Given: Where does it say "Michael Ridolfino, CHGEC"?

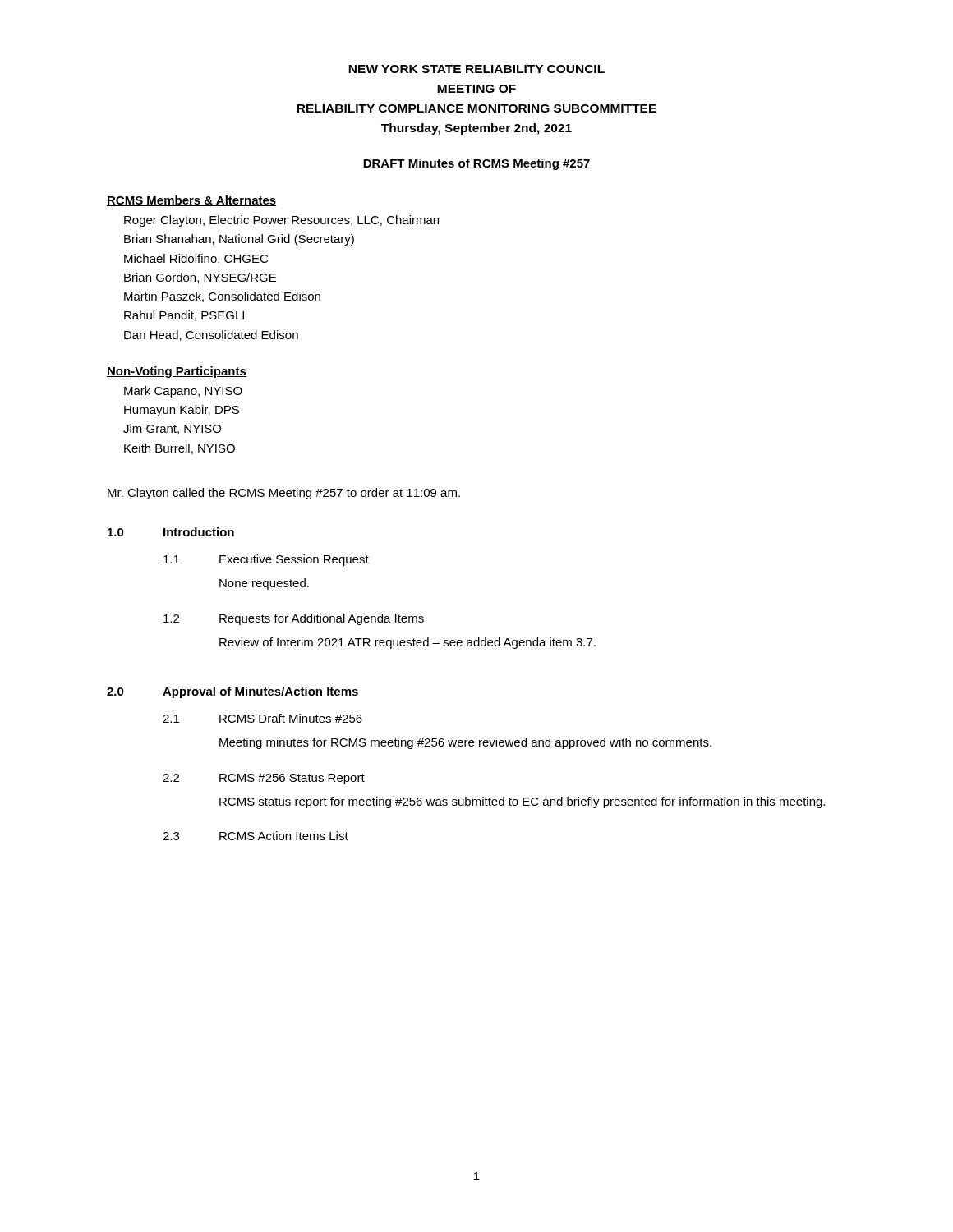Looking at the screenshot, I should coord(196,259).
